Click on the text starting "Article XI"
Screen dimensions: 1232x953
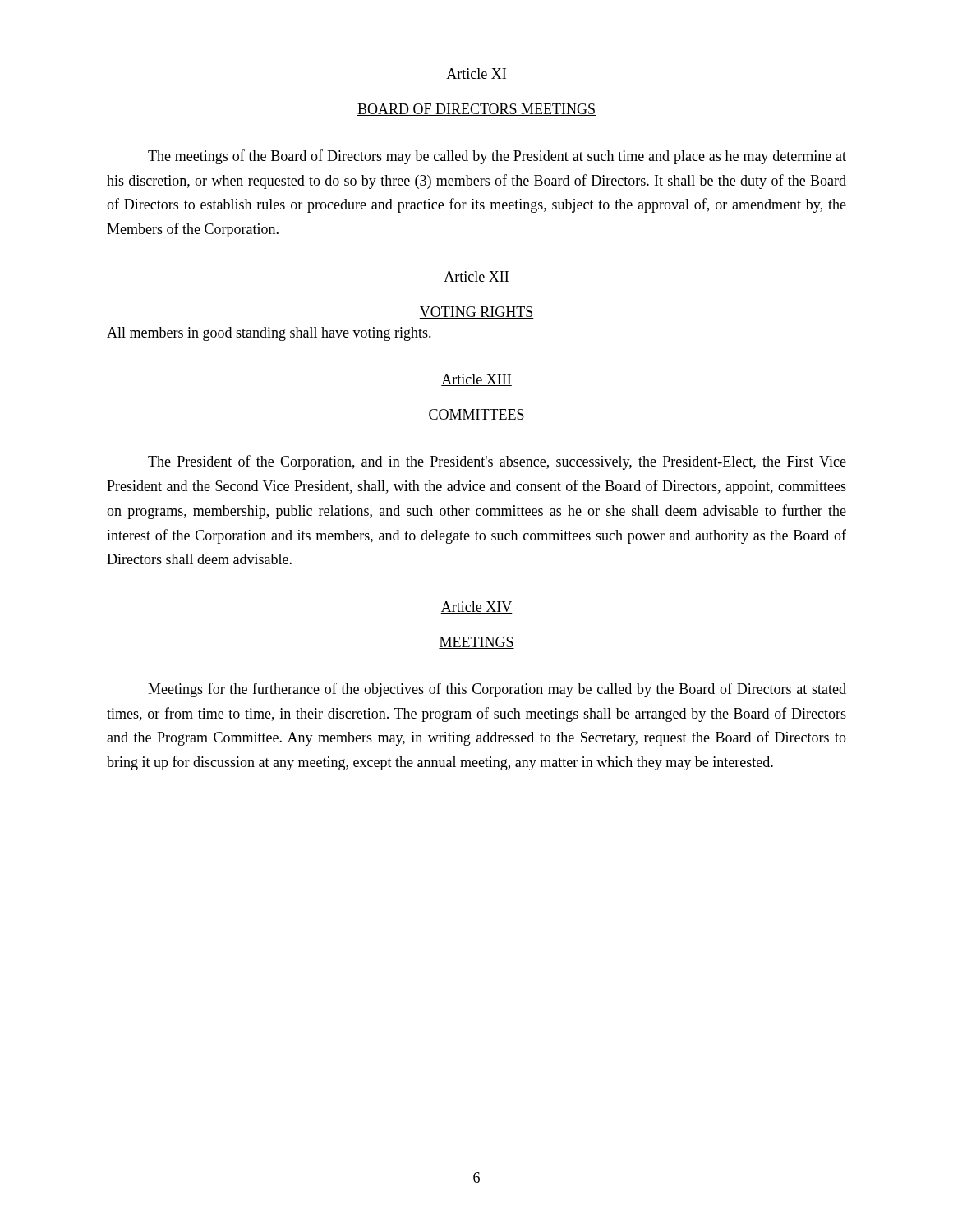(x=476, y=74)
